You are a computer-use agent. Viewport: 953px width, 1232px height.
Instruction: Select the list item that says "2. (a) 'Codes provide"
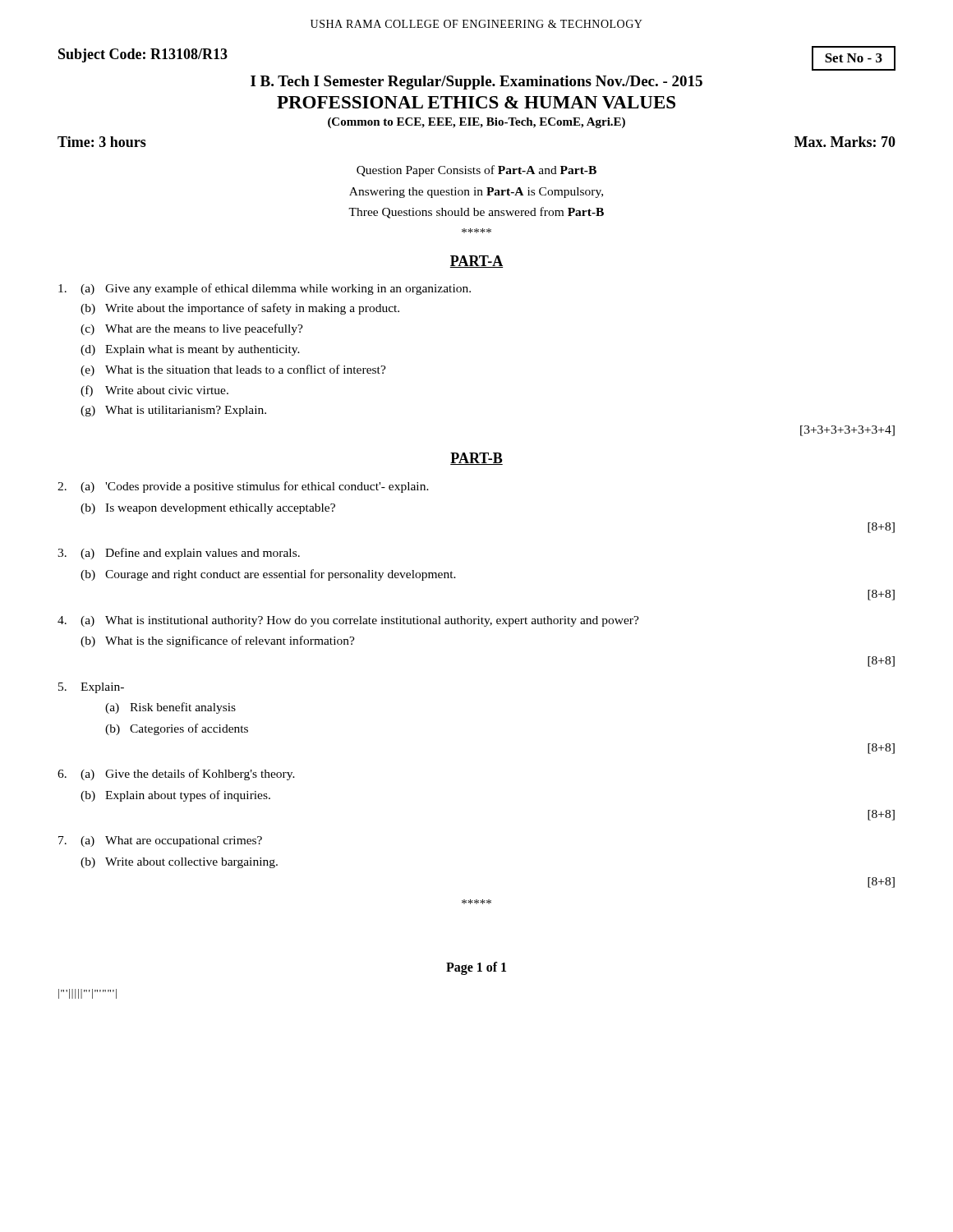pos(243,487)
